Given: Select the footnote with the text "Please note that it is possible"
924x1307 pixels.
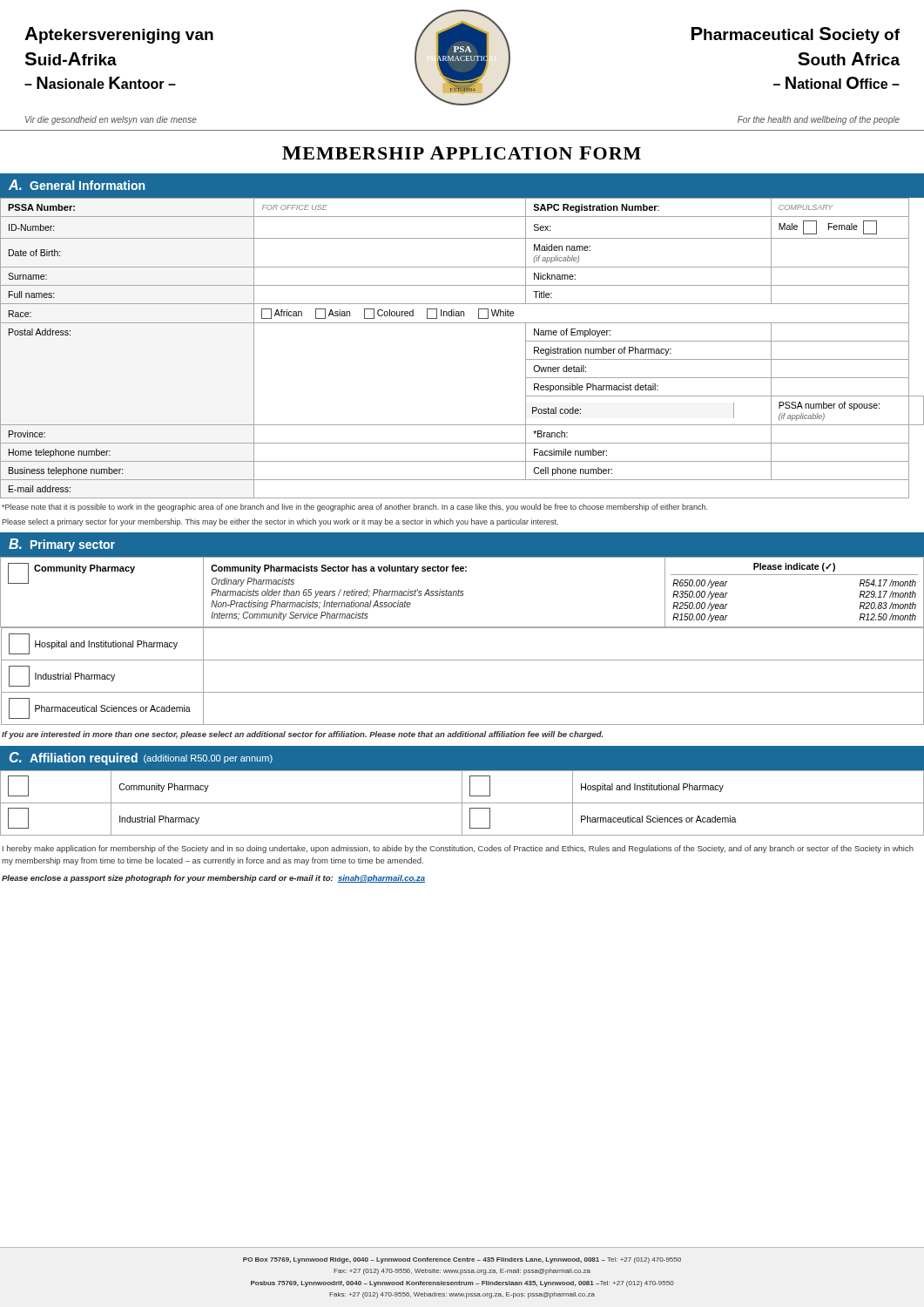Looking at the screenshot, I should click(x=355, y=507).
